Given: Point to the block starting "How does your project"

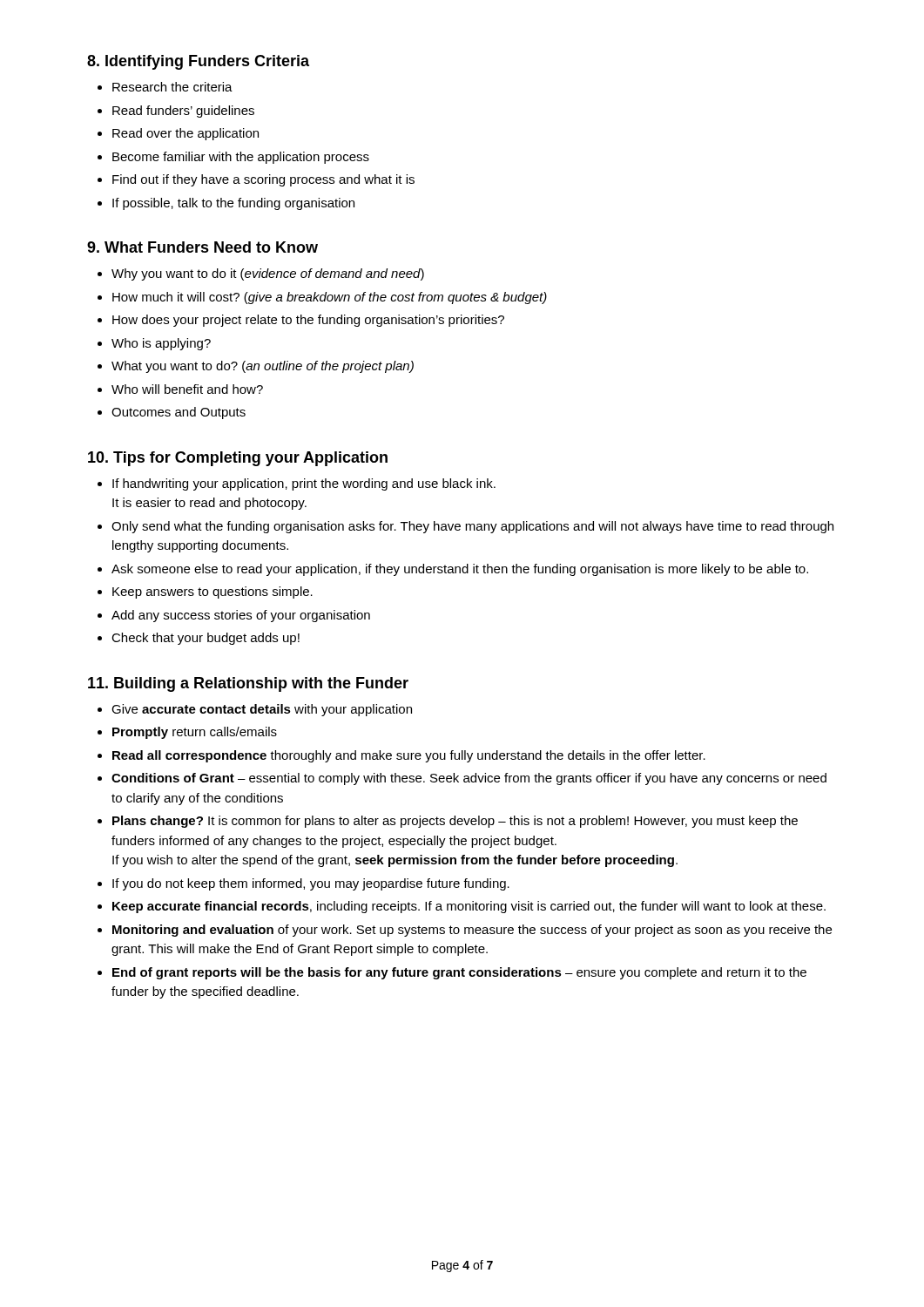Looking at the screenshot, I should pos(308,319).
